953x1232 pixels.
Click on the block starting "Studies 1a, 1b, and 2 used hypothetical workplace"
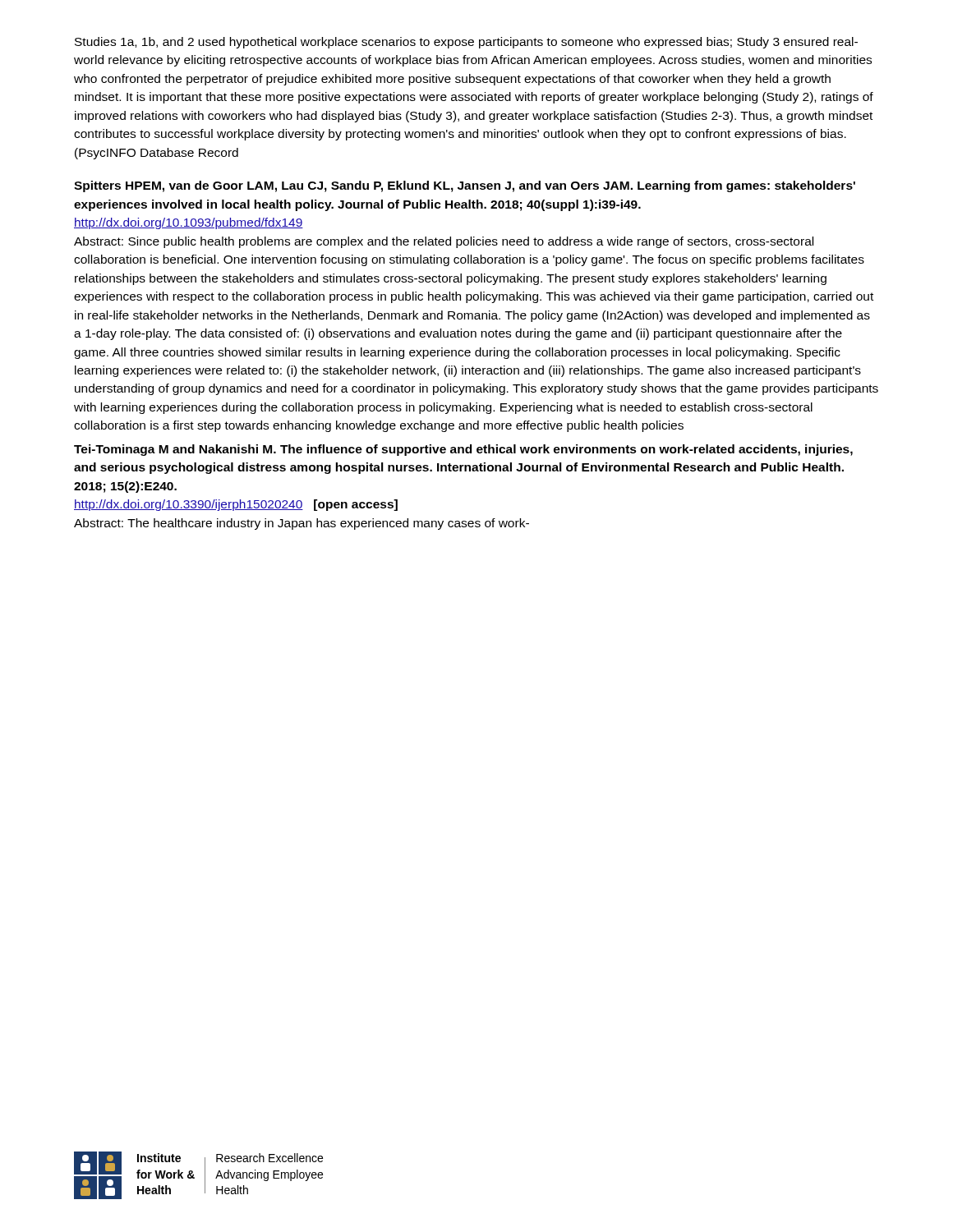tap(473, 97)
